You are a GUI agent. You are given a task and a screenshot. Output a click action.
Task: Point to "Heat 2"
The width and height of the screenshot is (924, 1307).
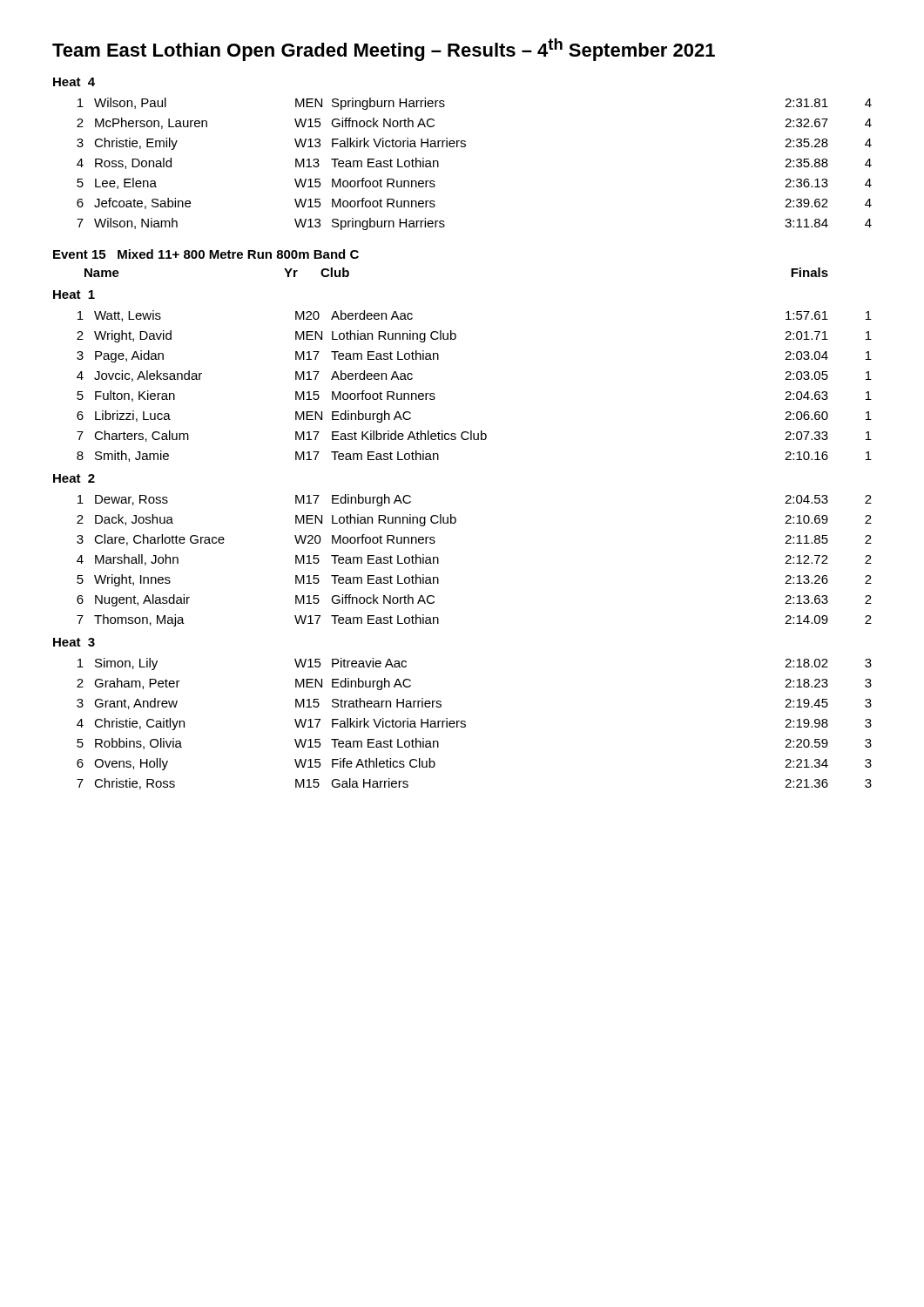[x=74, y=478]
